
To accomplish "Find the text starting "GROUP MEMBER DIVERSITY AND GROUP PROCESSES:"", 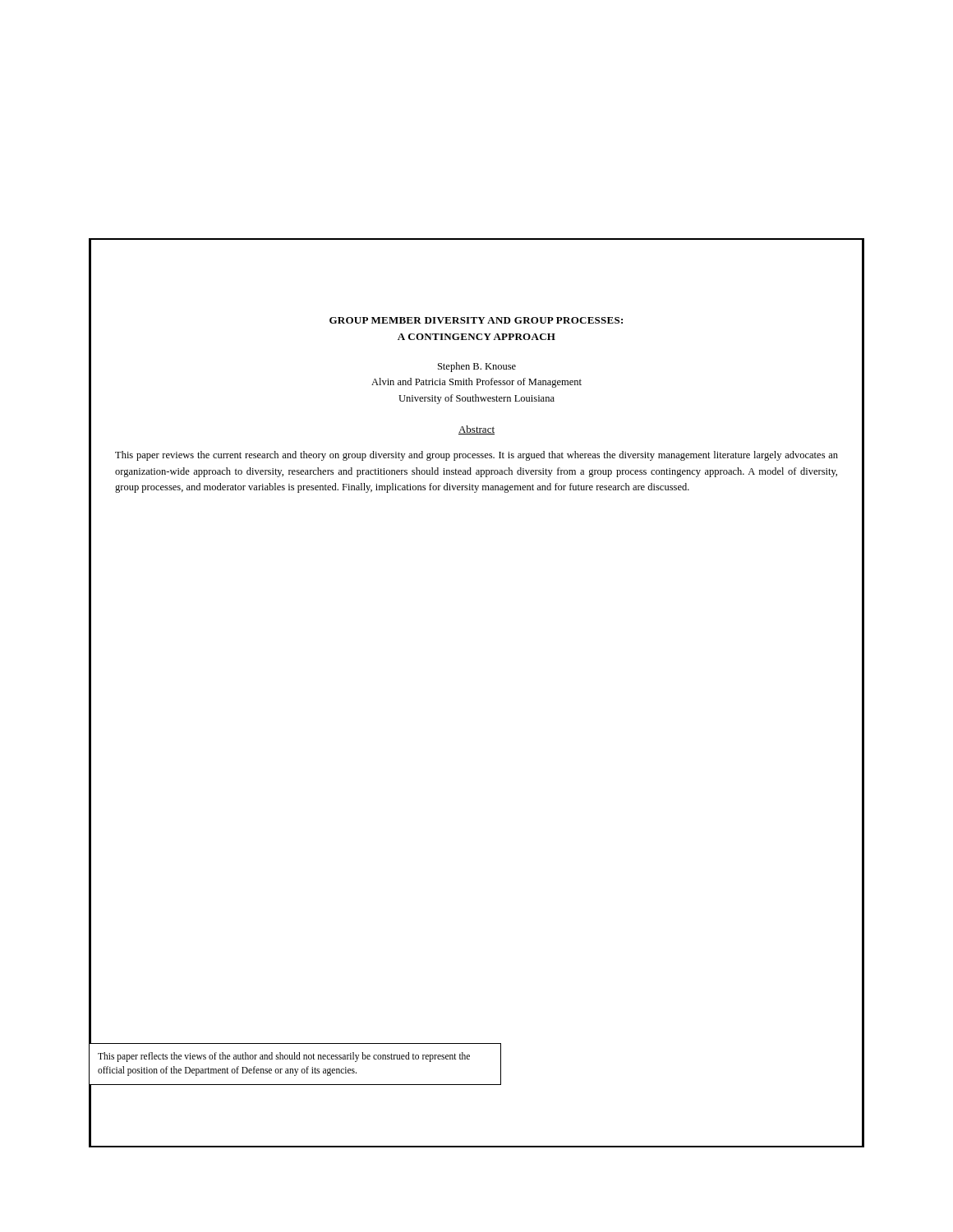I will [476, 328].
